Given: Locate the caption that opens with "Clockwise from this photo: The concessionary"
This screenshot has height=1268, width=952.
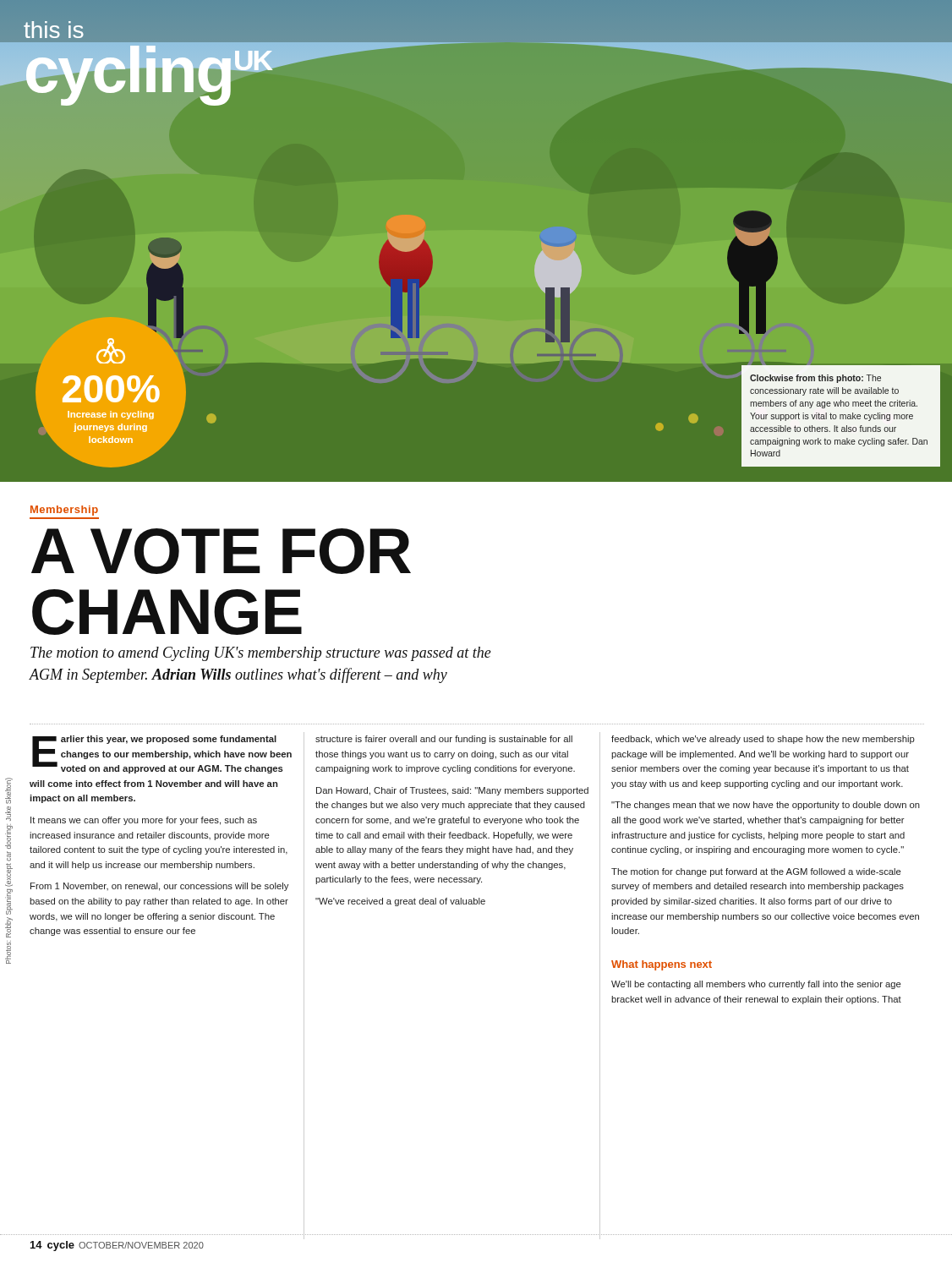Looking at the screenshot, I should pos(839,416).
